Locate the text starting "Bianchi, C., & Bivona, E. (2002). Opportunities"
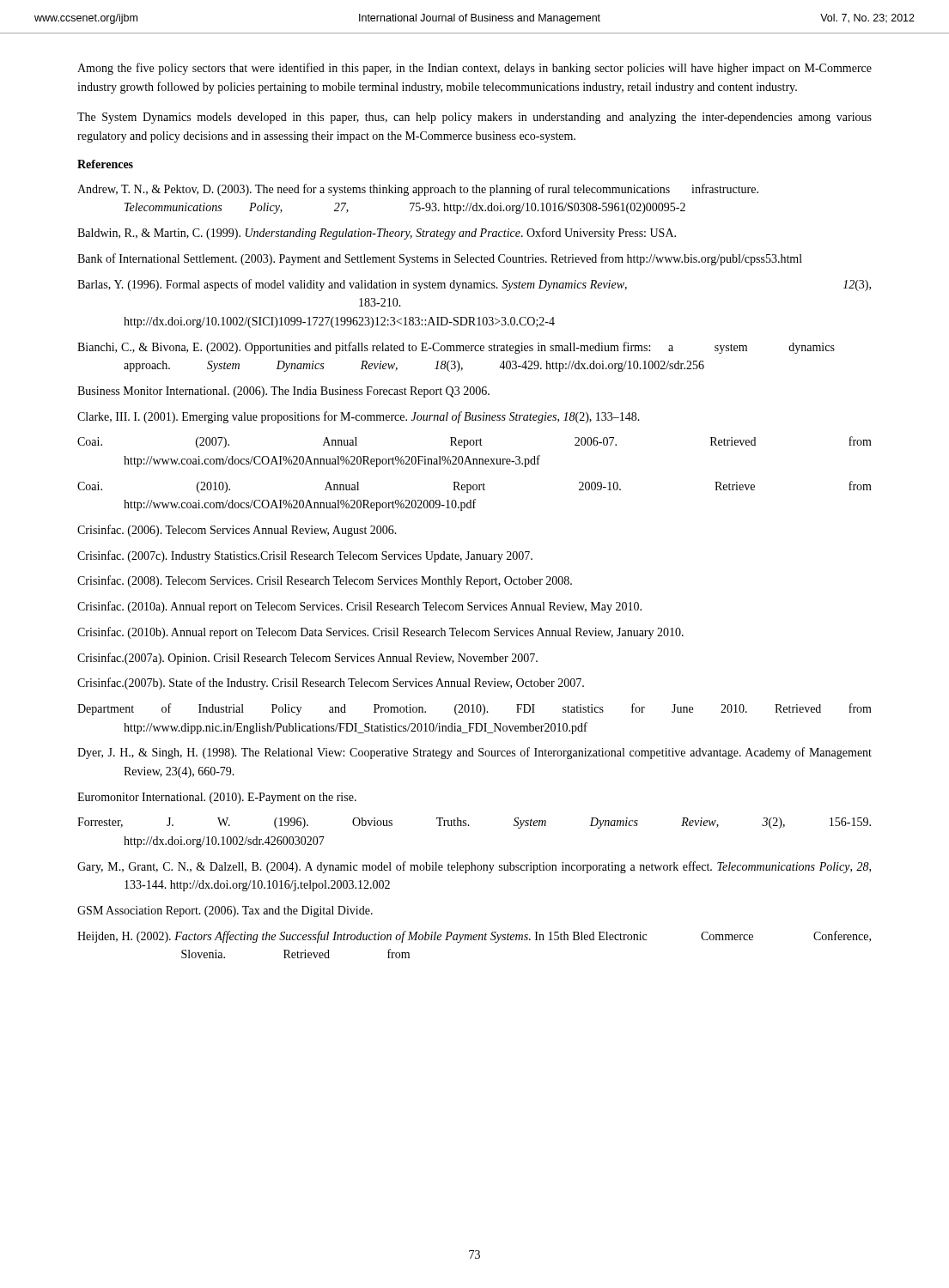 point(474,356)
